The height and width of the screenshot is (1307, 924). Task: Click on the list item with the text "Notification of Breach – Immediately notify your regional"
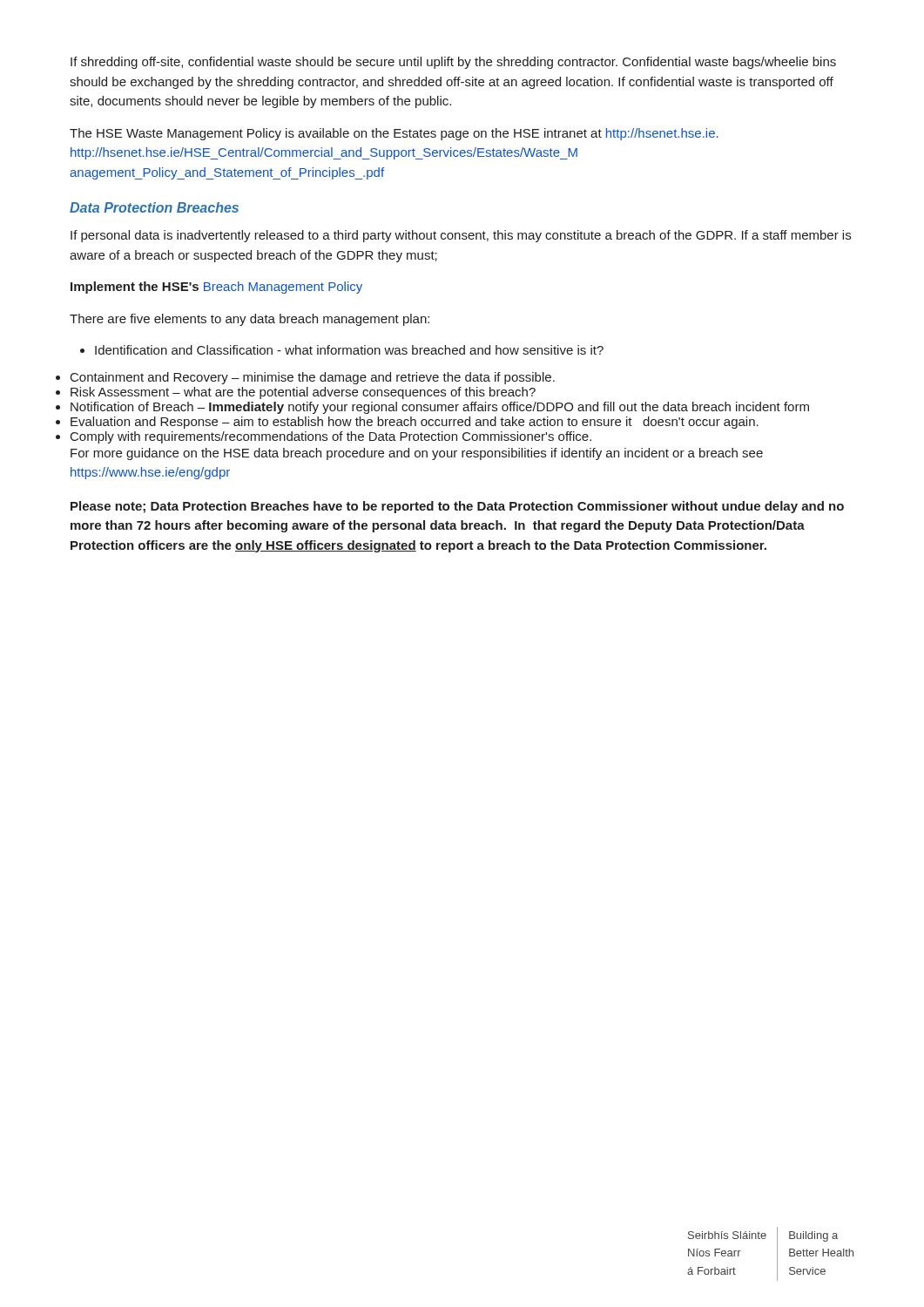[x=462, y=406]
